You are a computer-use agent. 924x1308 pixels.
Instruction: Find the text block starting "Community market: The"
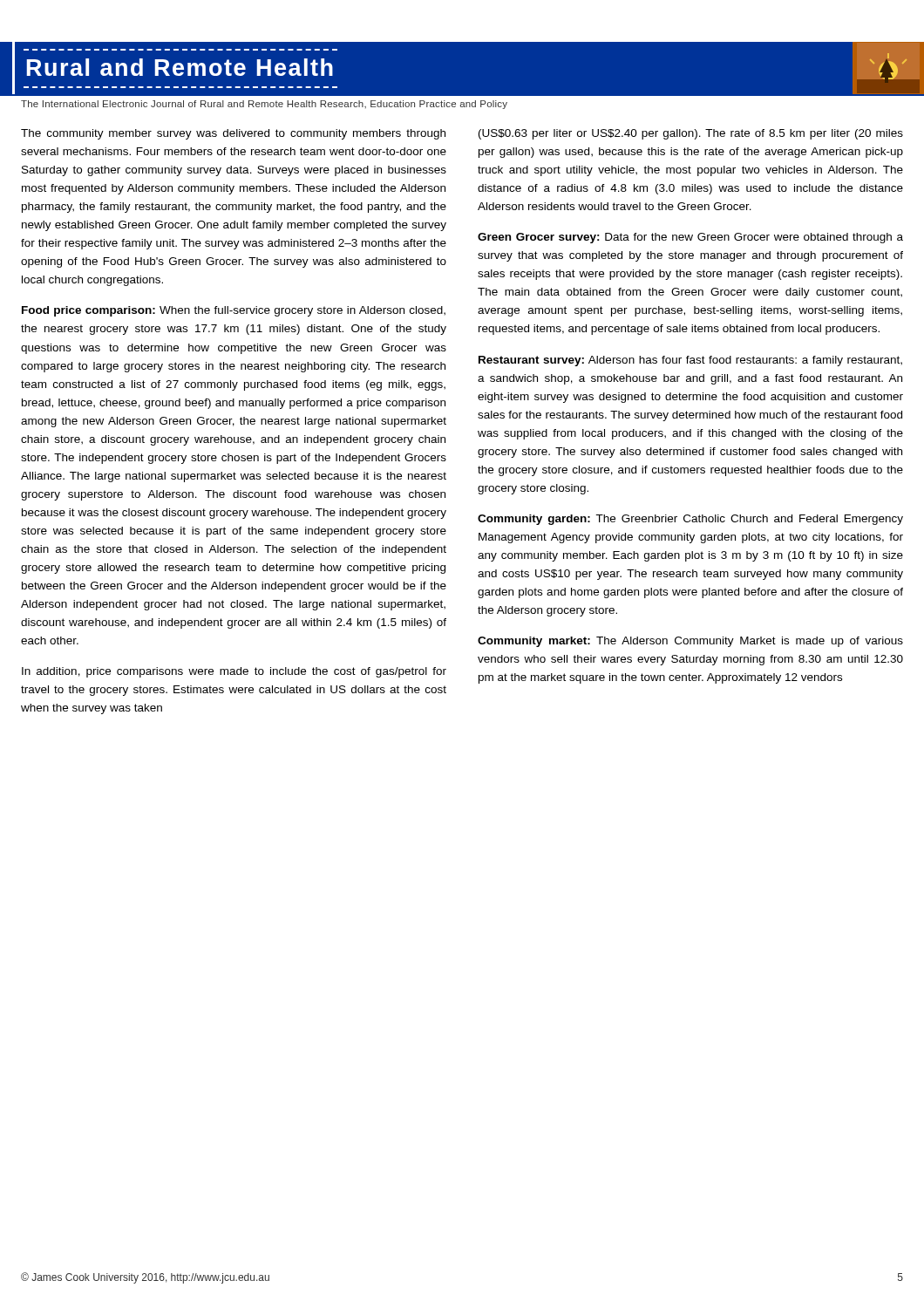click(690, 659)
